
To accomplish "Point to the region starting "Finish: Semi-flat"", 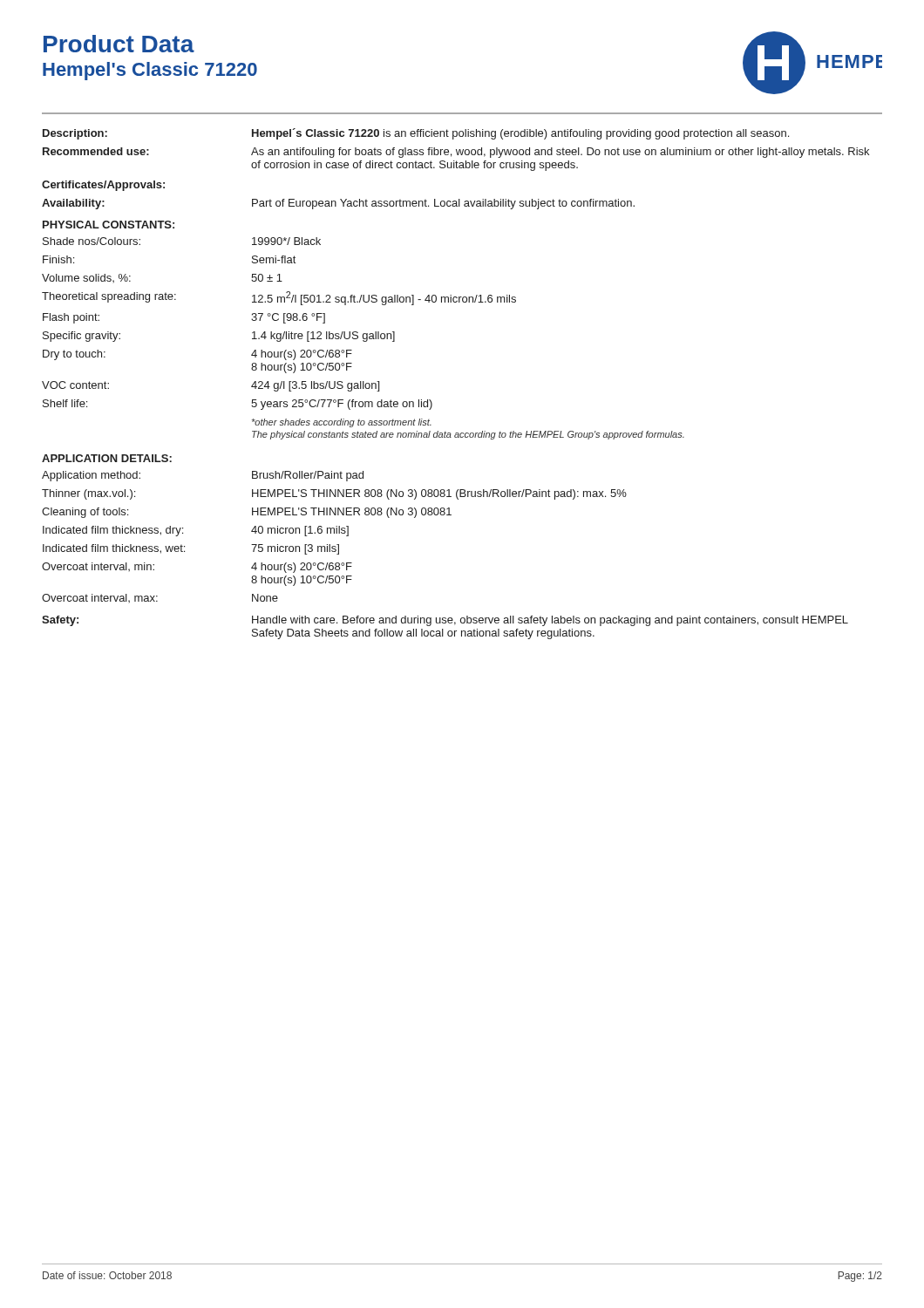I will (x=59, y=259).
